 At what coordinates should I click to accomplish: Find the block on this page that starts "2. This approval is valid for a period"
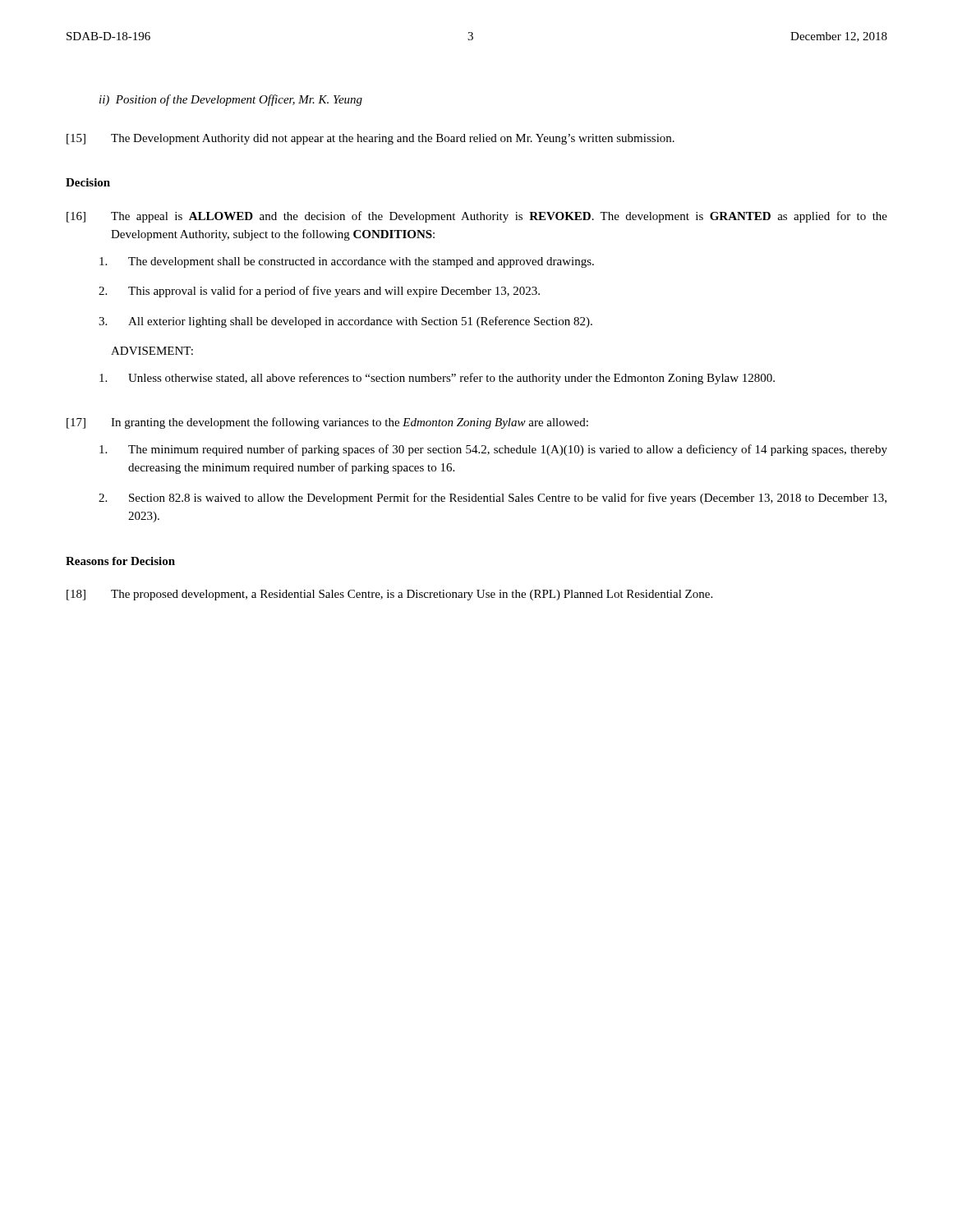(493, 291)
